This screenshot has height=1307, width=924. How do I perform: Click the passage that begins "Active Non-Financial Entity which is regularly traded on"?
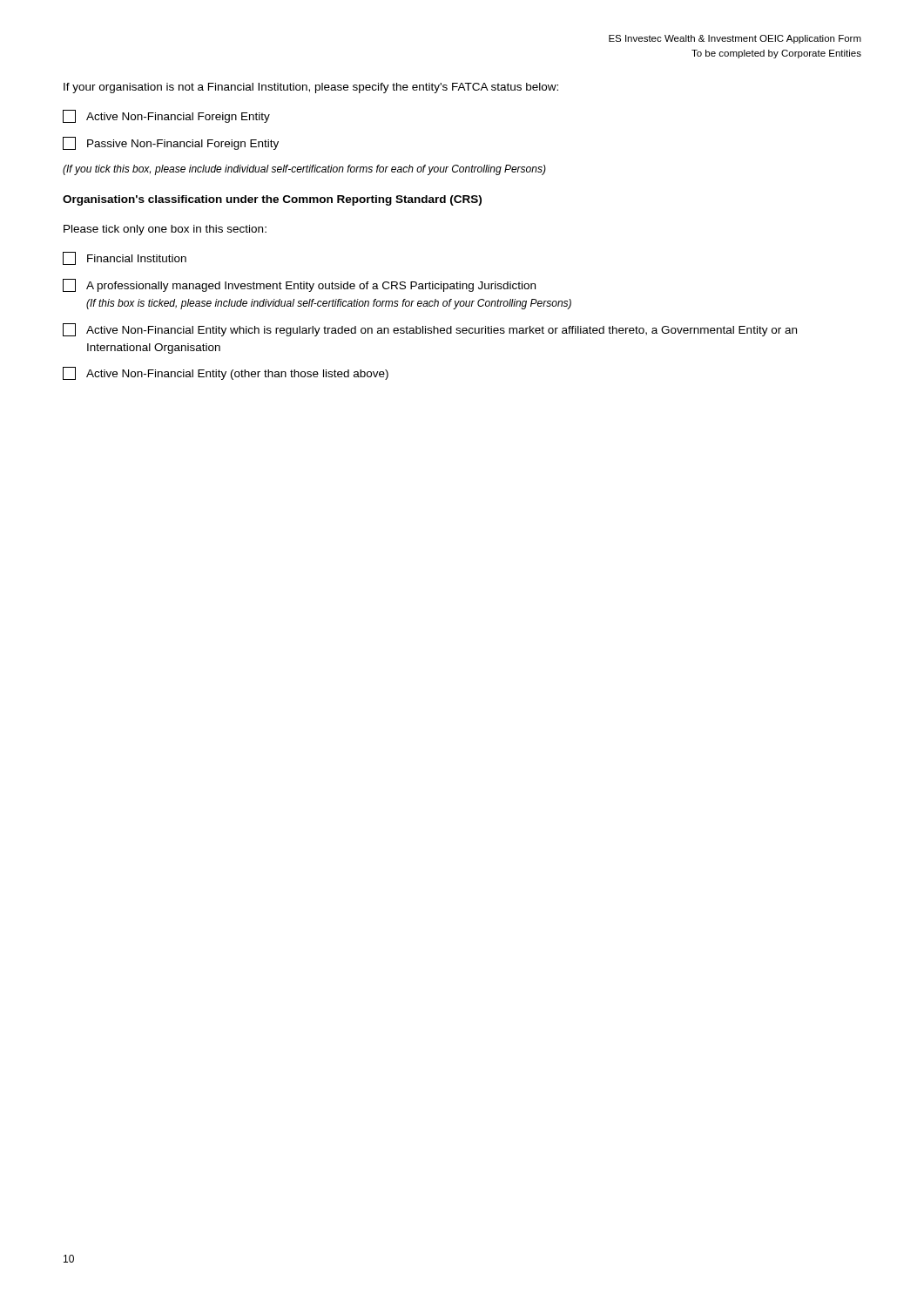(462, 339)
